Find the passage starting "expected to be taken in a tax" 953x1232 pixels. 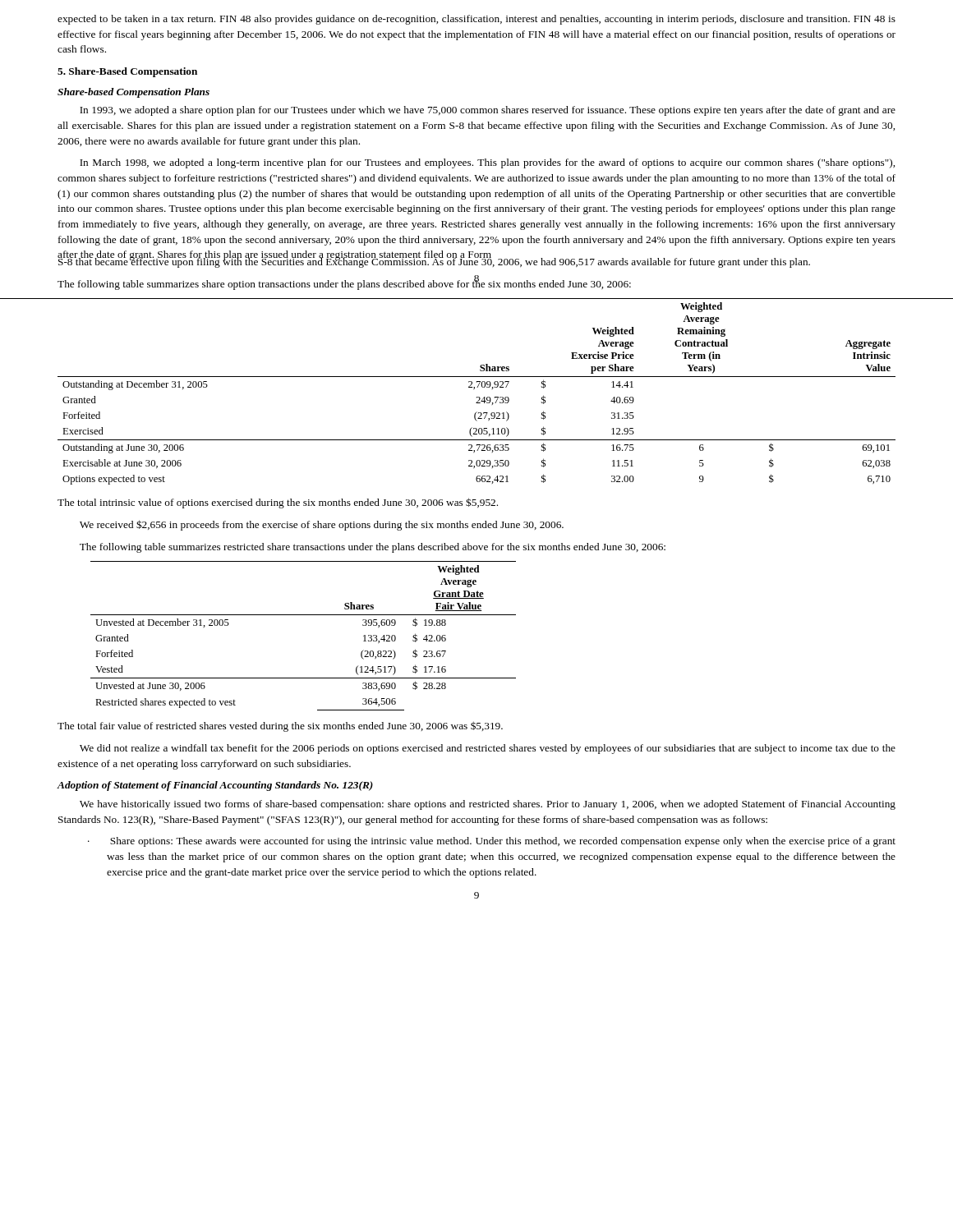476,34
